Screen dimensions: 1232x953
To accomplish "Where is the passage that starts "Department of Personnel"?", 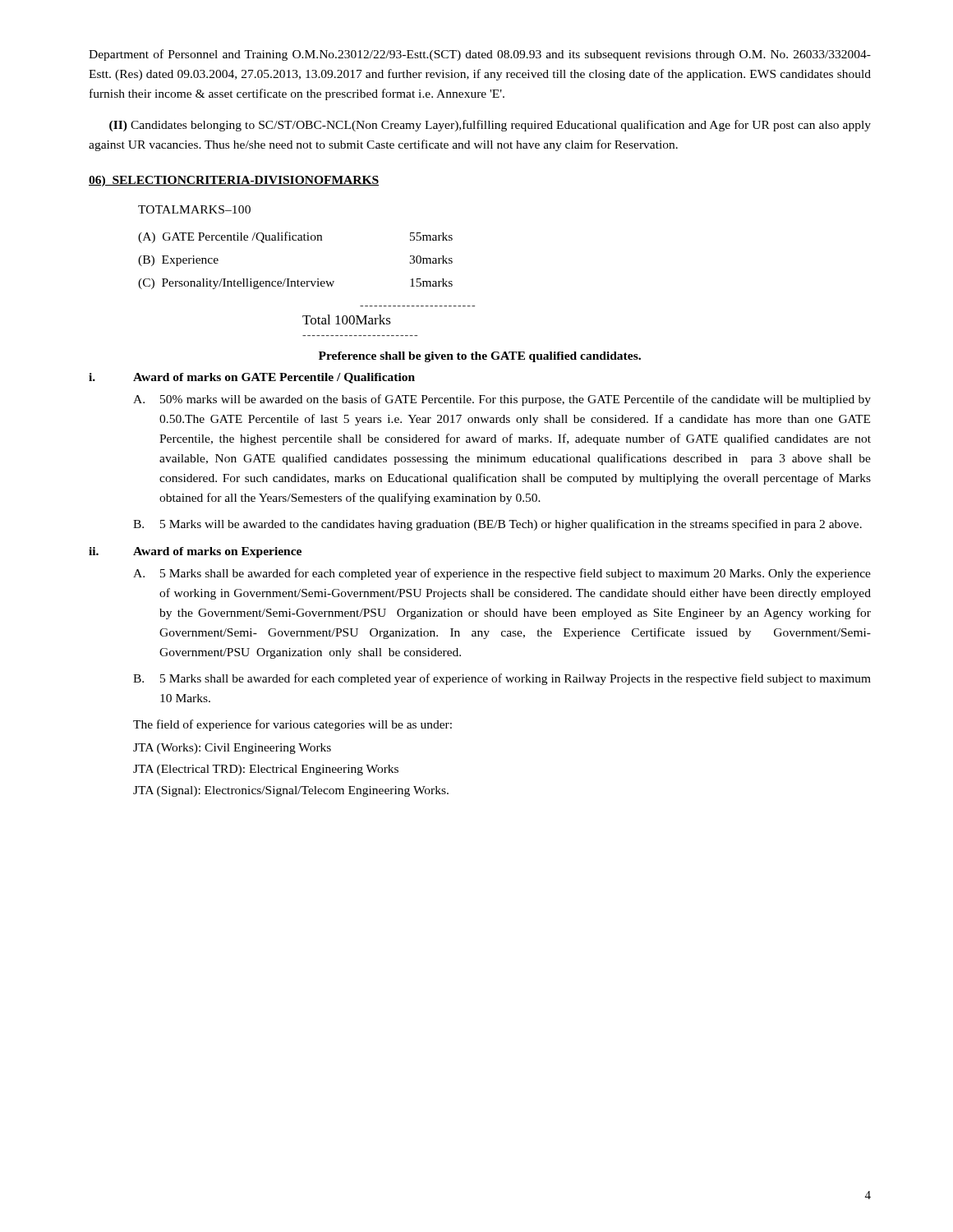I will coord(480,74).
